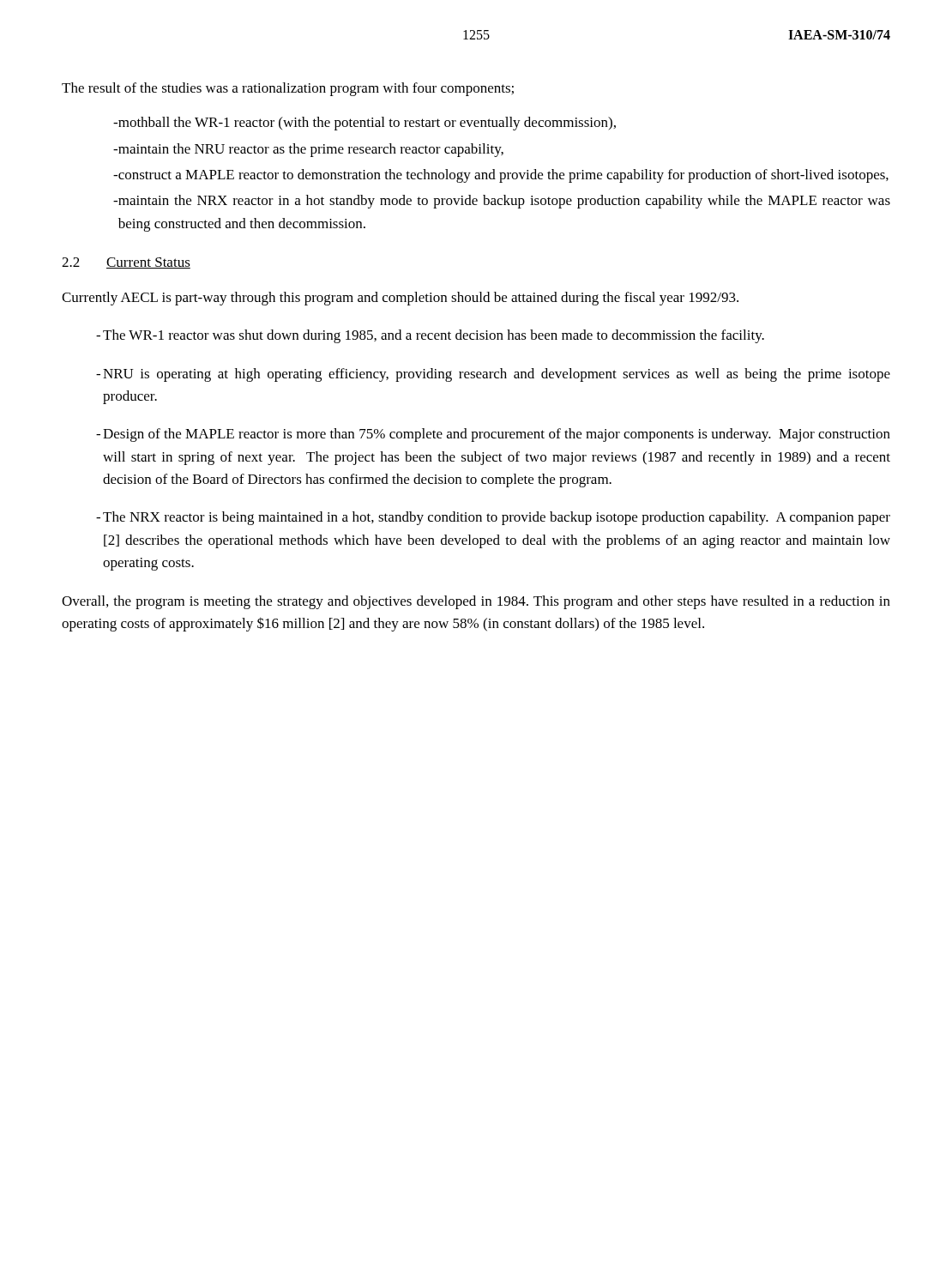Locate the block of text that opens with "- maintain the NRX reactor"
952x1287 pixels.
(x=476, y=213)
